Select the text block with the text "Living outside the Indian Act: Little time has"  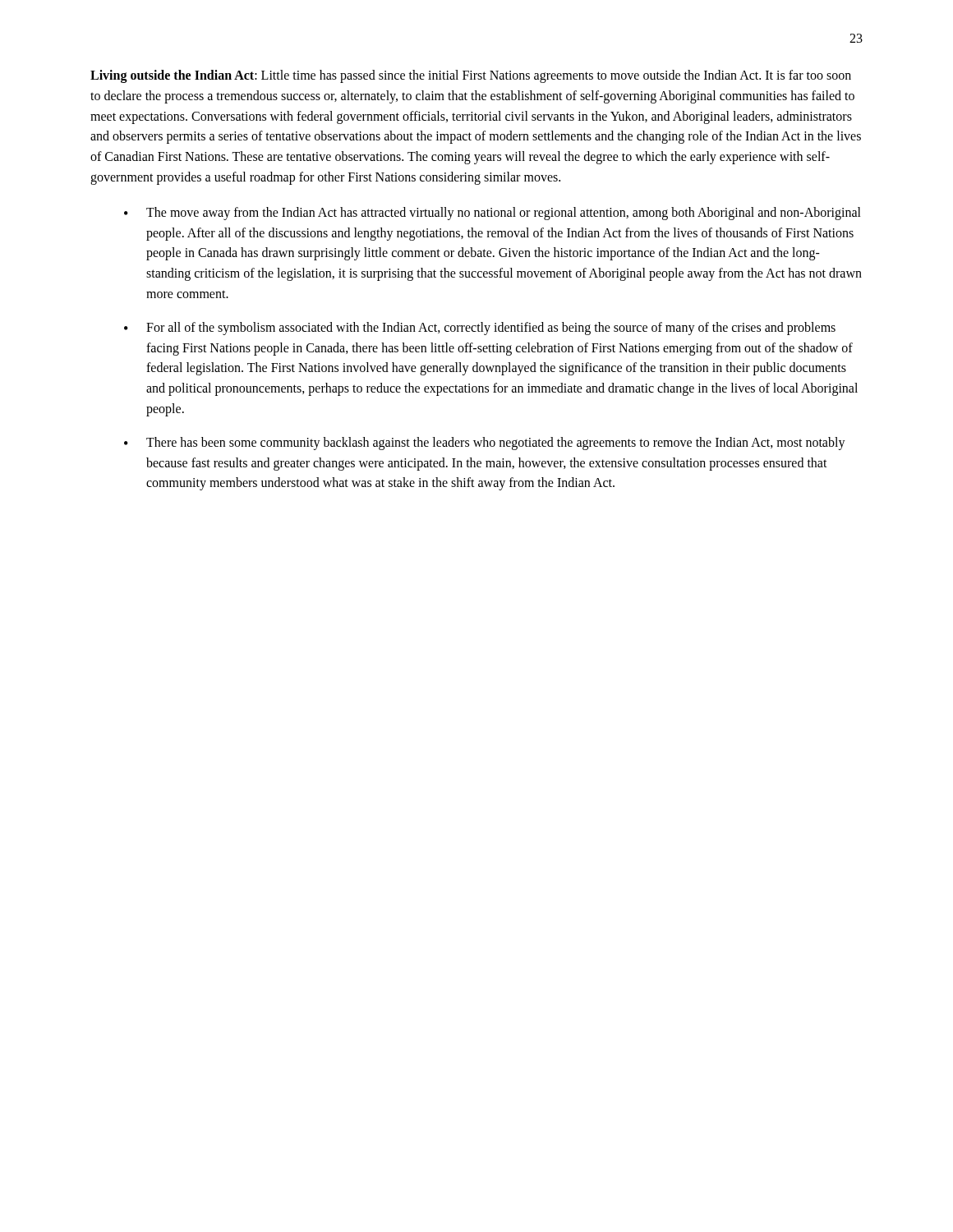coord(476,126)
